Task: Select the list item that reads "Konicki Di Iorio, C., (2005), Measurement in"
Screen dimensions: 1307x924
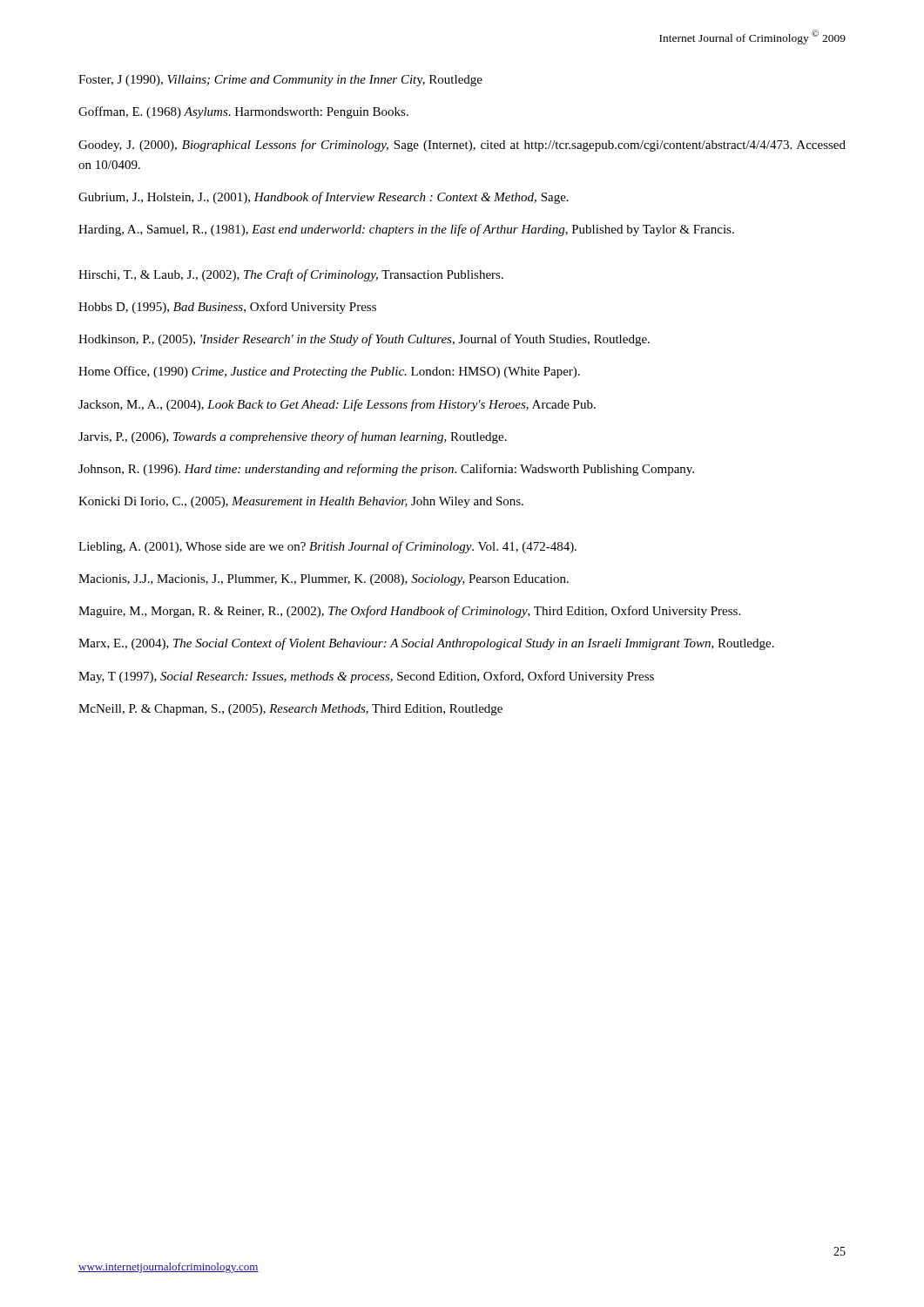Action: pyautogui.click(x=301, y=501)
